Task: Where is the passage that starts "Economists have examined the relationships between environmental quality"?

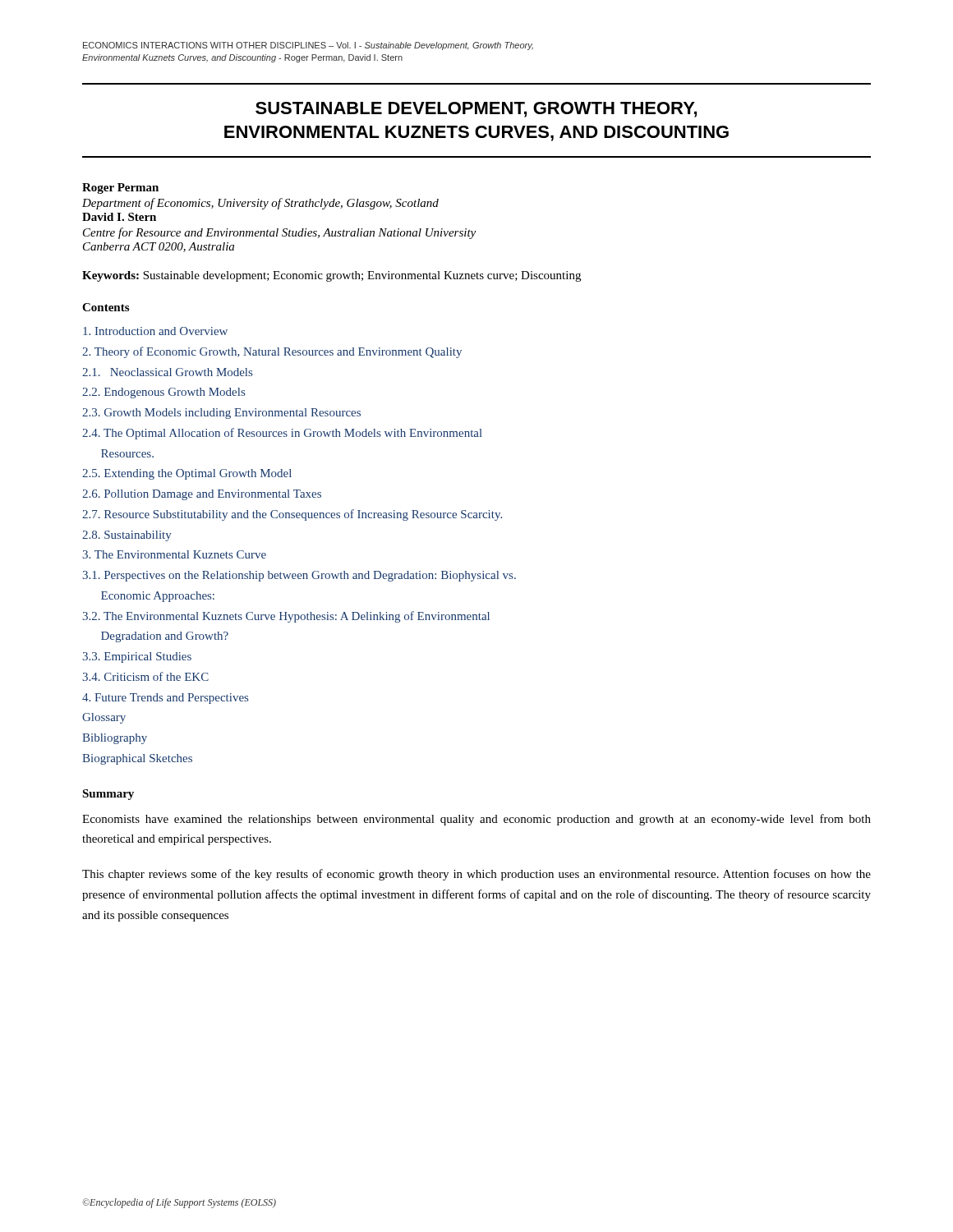Action: (476, 829)
